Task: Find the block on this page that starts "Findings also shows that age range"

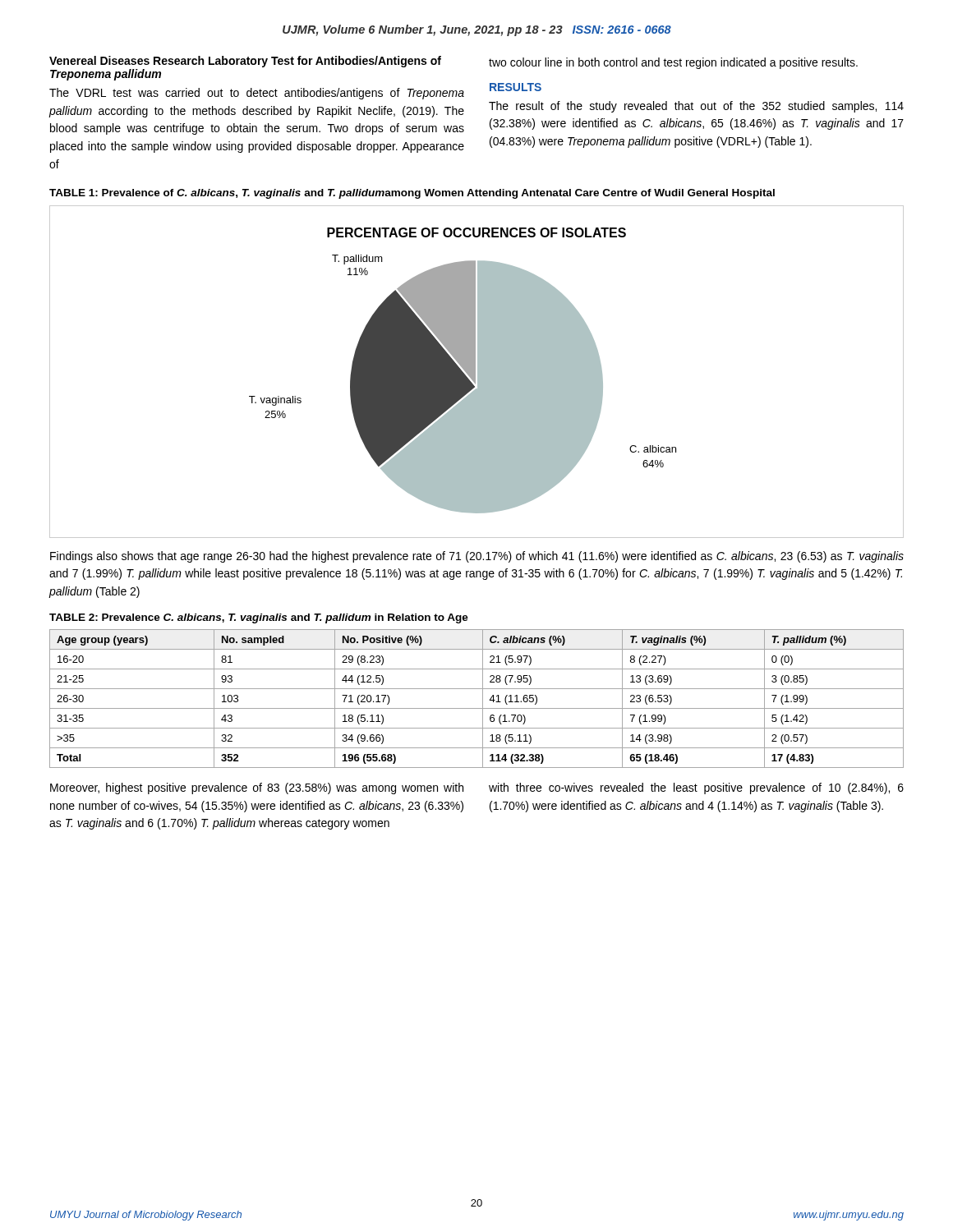Action: pos(476,574)
